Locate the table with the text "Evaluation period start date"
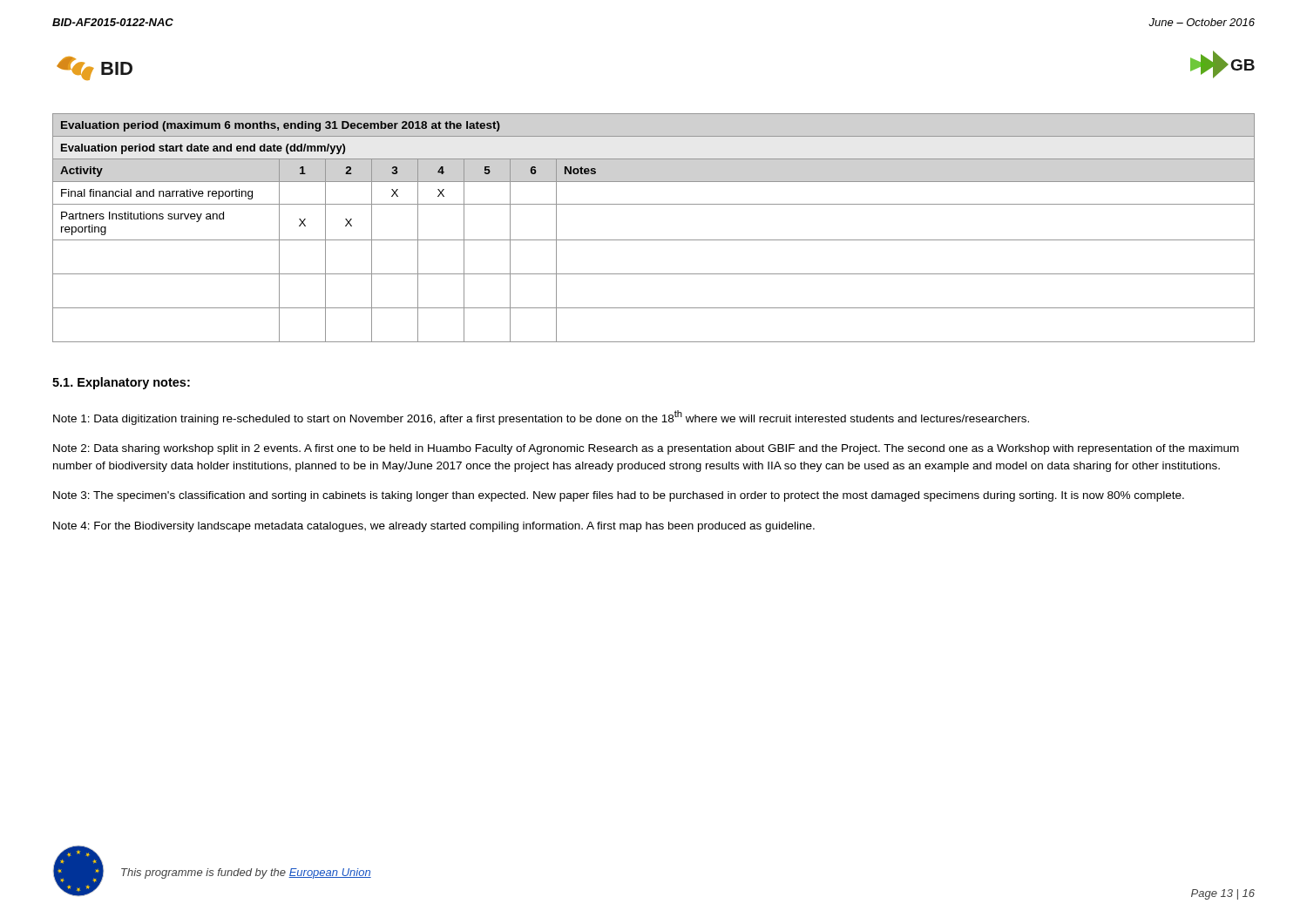Viewport: 1307px width, 924px height. [654, 228]
